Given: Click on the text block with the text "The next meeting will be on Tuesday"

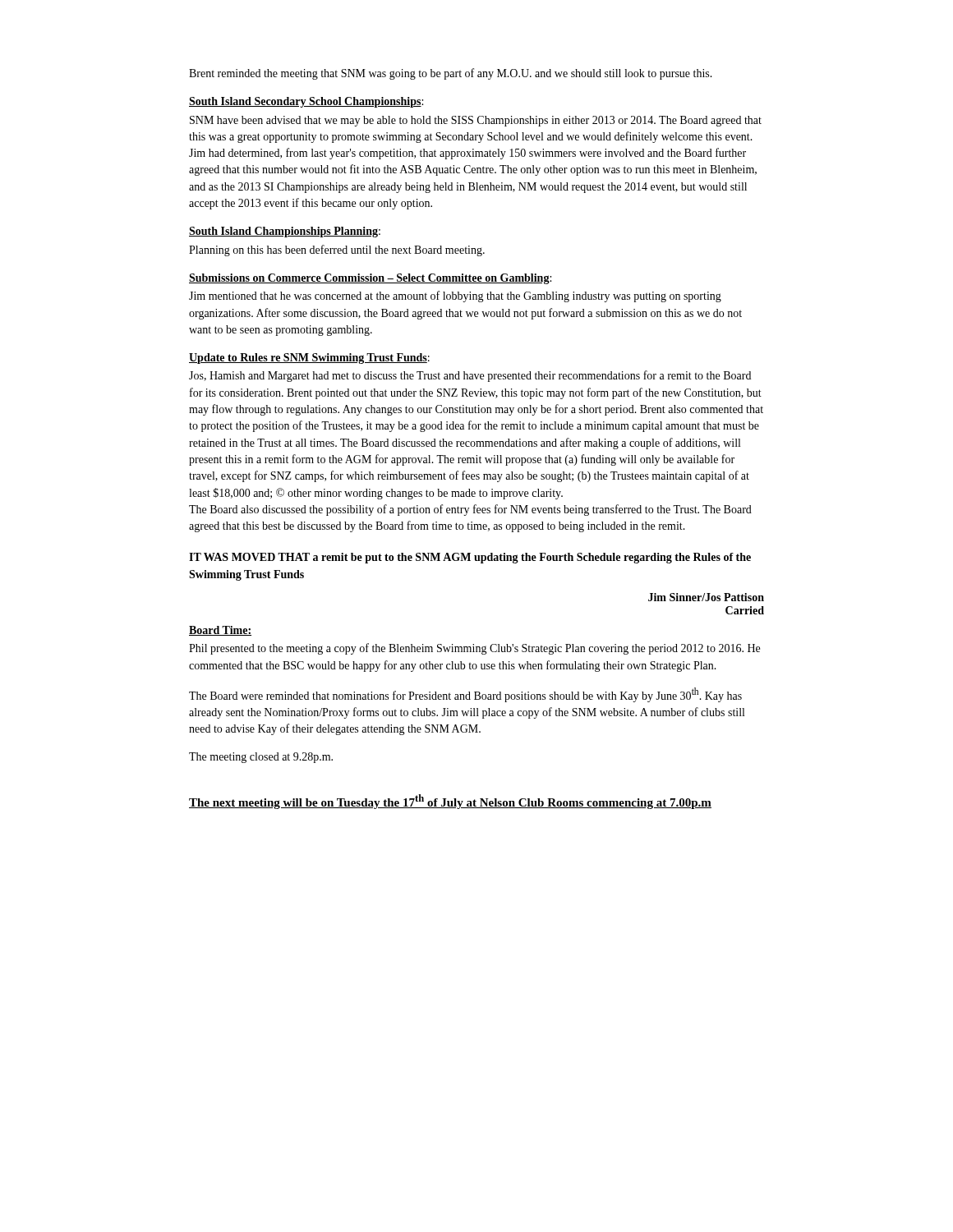Looking at the screenshot, I should pos(450,801).
